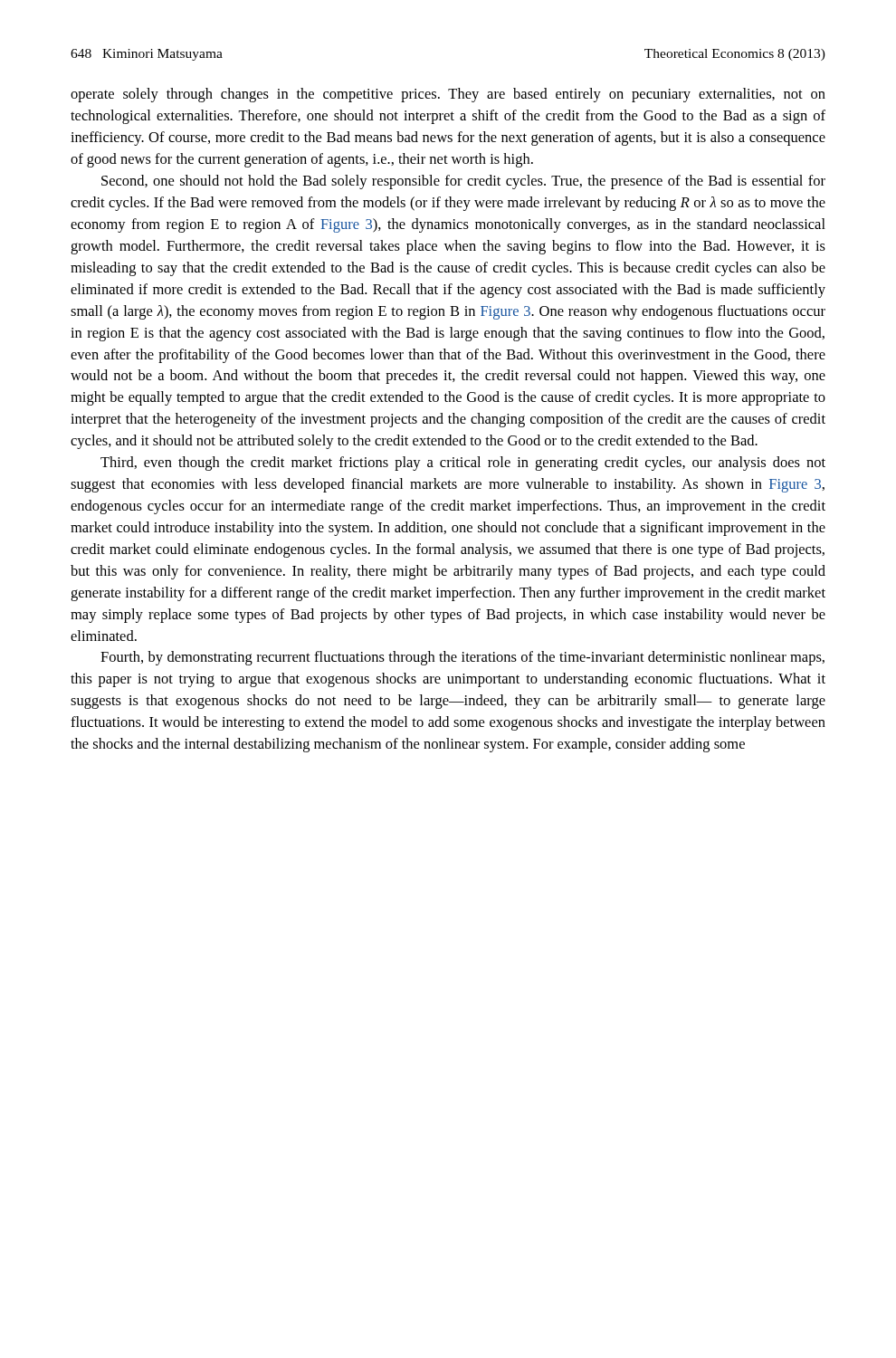Find the text block that reads "Second, one should not hold"
This screenshot has width=896, height=1358.
click(x=448, y=311)
